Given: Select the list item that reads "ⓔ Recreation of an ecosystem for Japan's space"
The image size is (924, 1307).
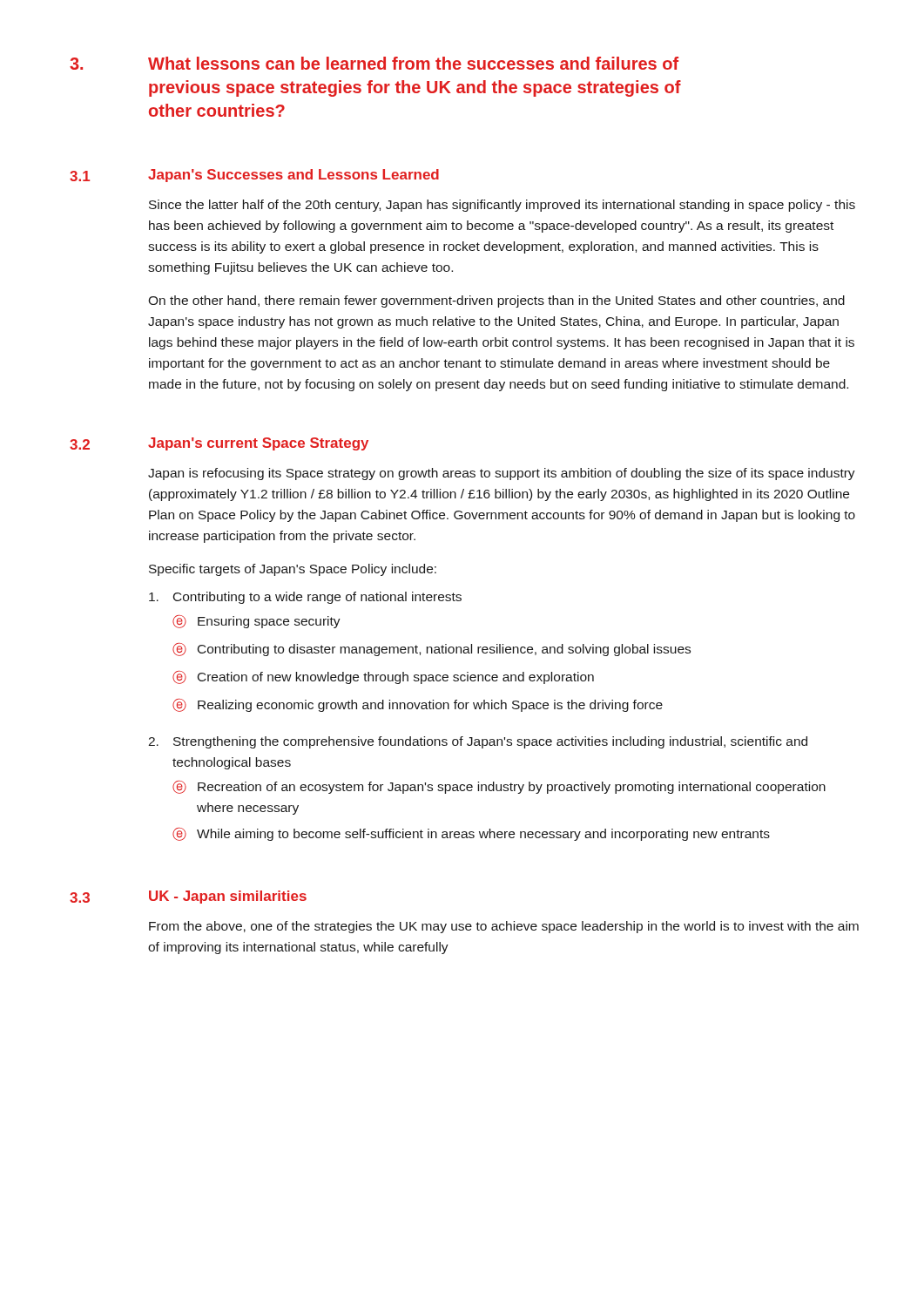Looking at the screenshot, I should (x=518, y=797).
